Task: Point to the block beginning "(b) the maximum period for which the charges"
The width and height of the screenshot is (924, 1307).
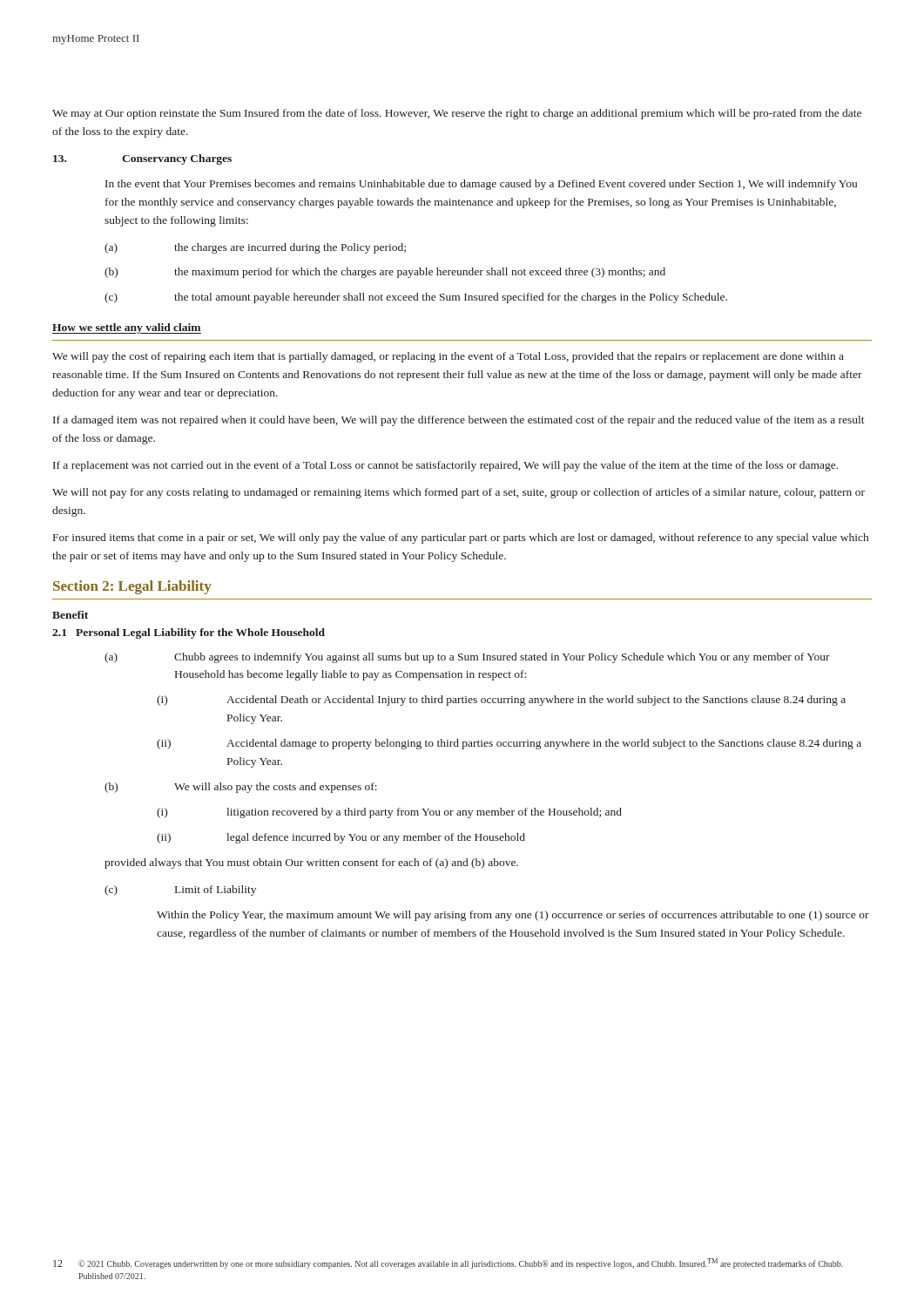Action: (x=488, y=273)
